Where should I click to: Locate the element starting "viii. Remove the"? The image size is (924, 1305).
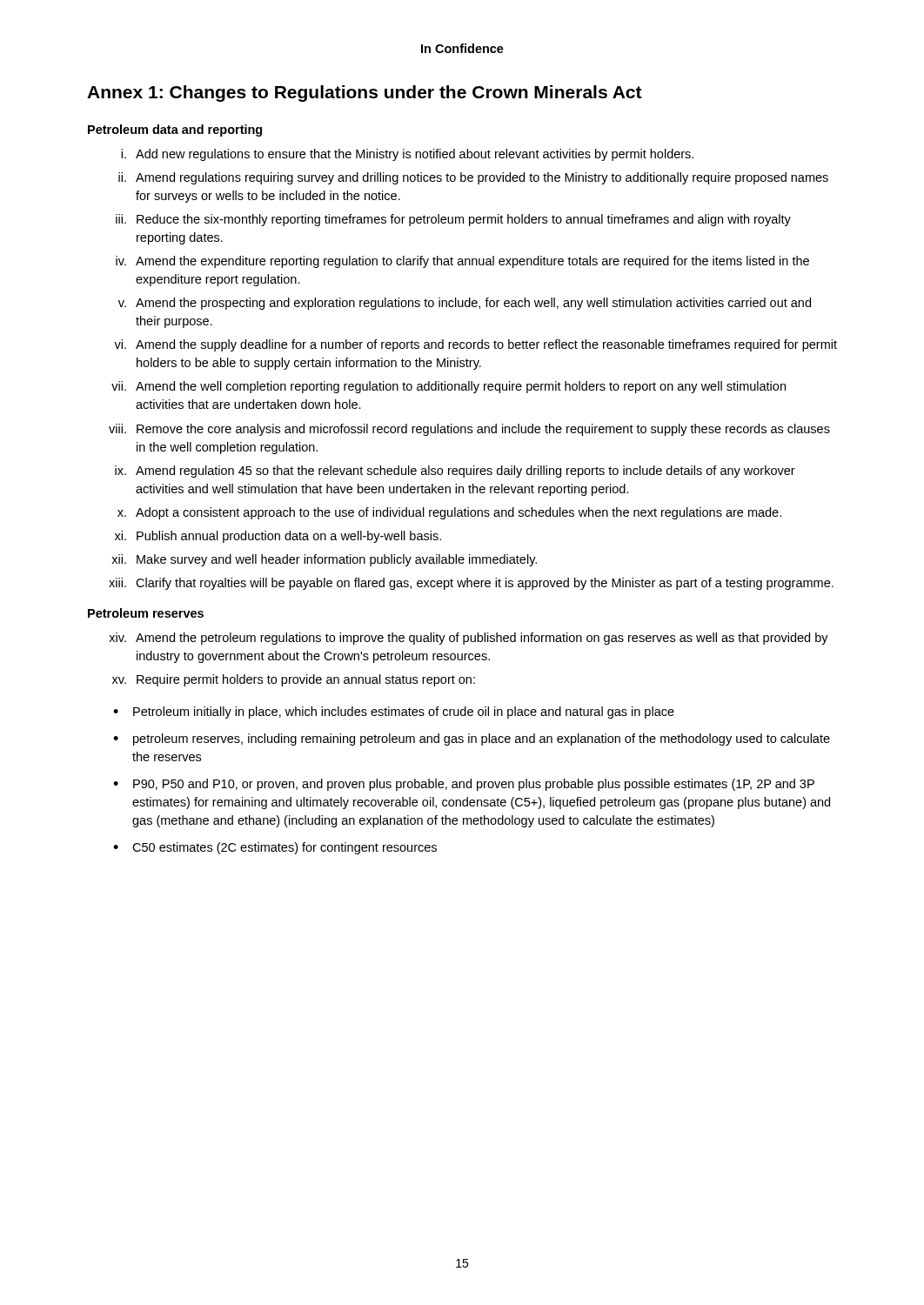click(x=462, y=438)
